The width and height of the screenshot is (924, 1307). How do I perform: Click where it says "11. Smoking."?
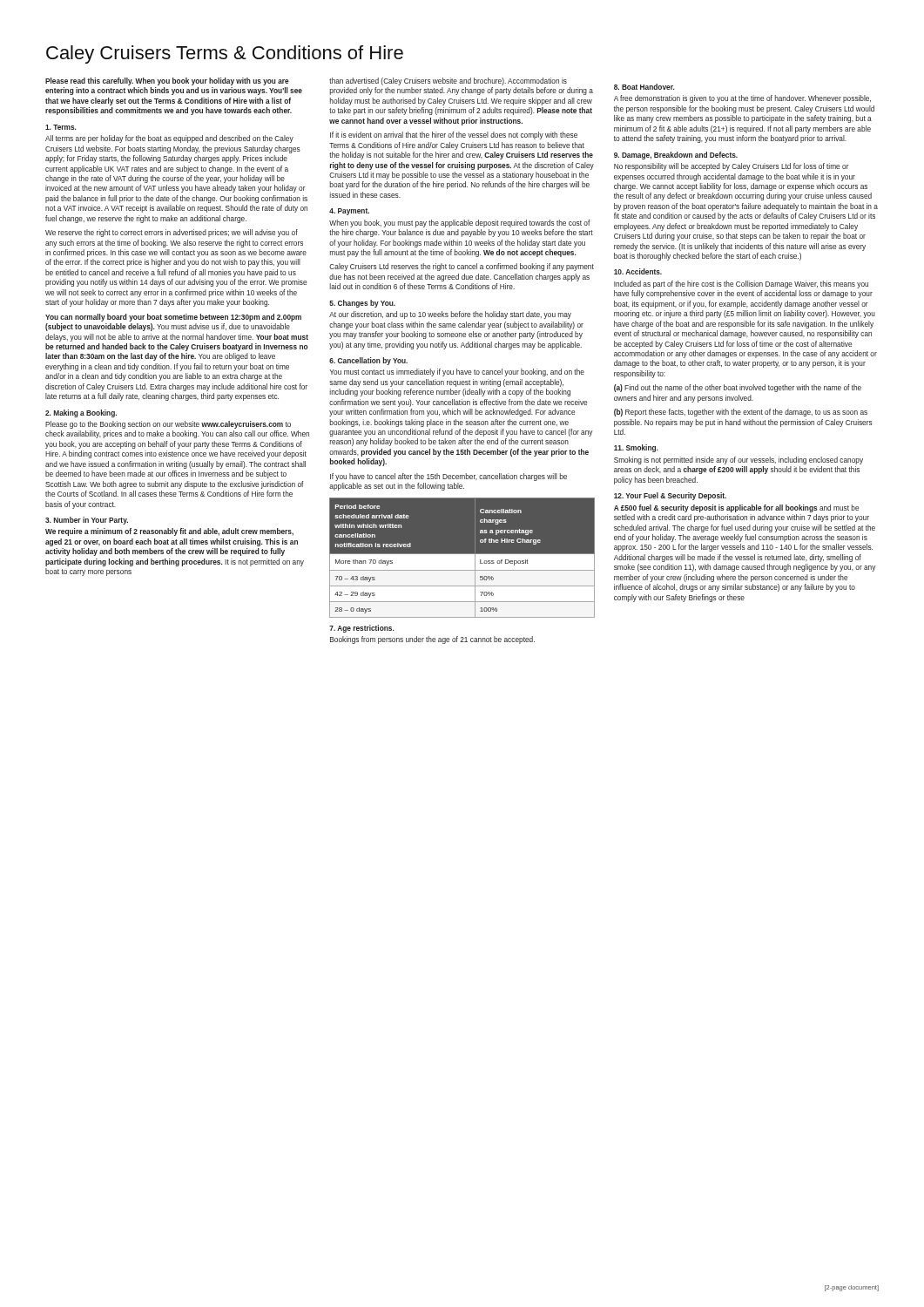746,449
